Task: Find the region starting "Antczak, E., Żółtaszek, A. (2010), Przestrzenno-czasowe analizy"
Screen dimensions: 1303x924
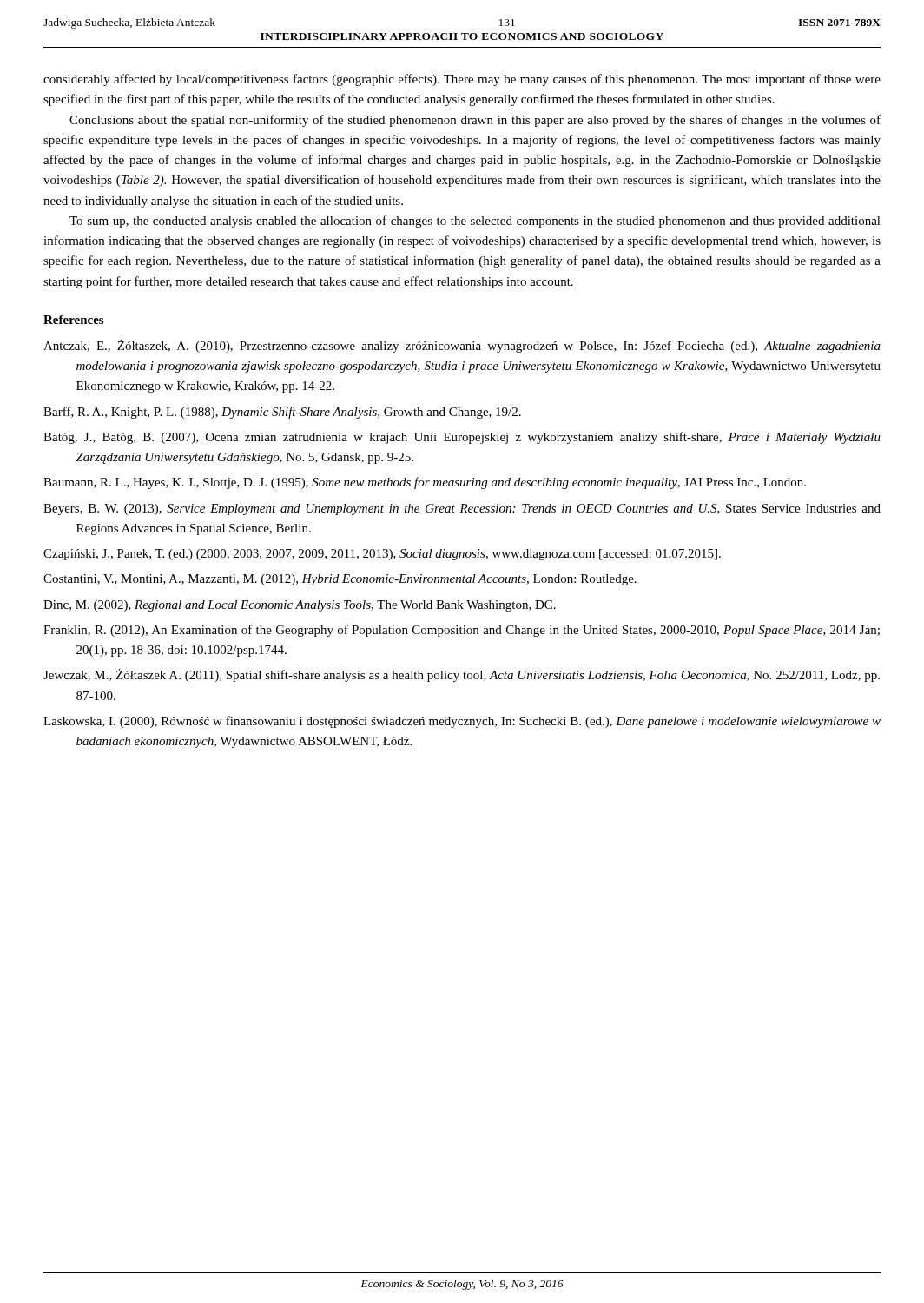Action: click(478, 366)
